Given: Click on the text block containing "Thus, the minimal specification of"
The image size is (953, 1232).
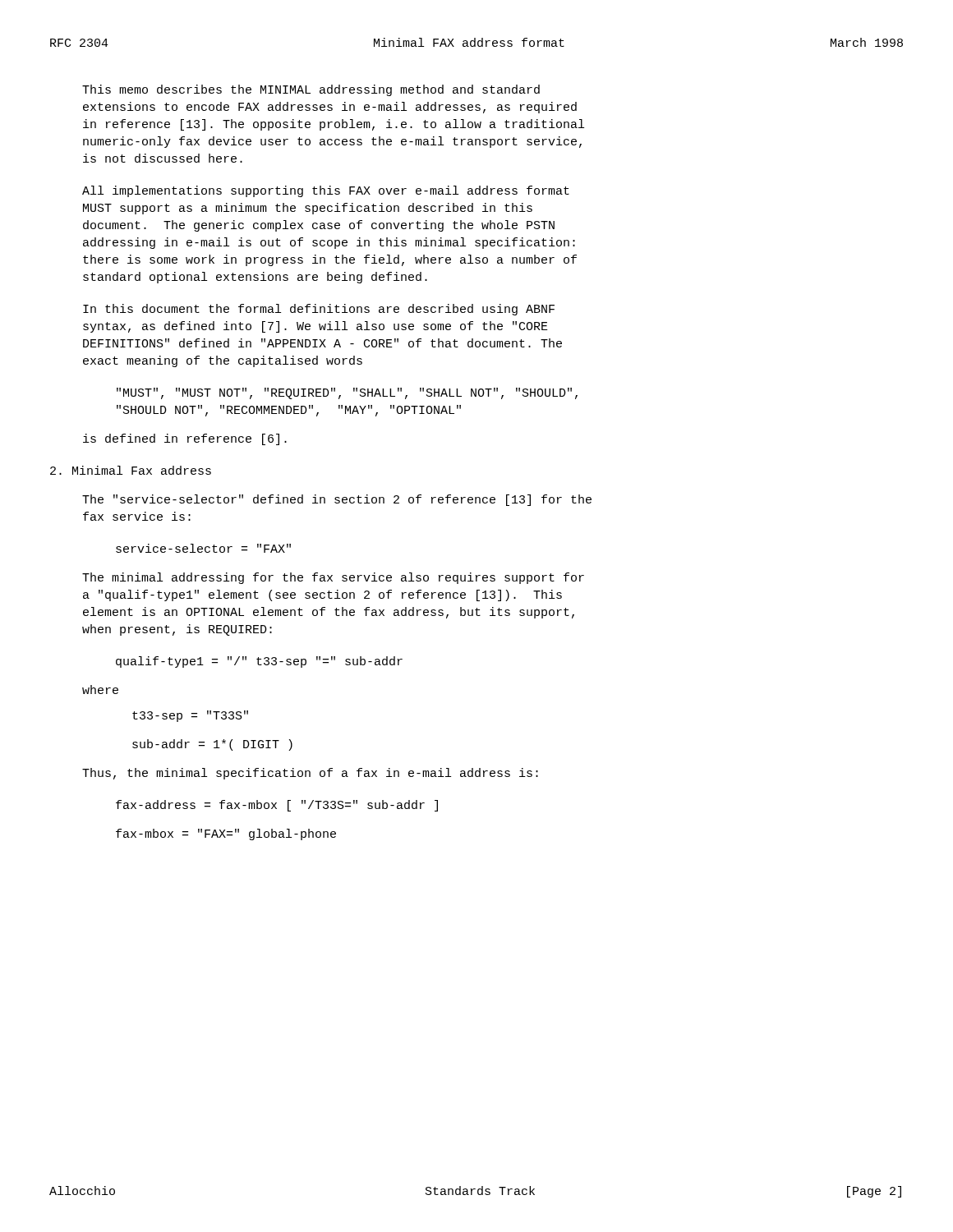Looking at the screenshot, I should 311,774.
